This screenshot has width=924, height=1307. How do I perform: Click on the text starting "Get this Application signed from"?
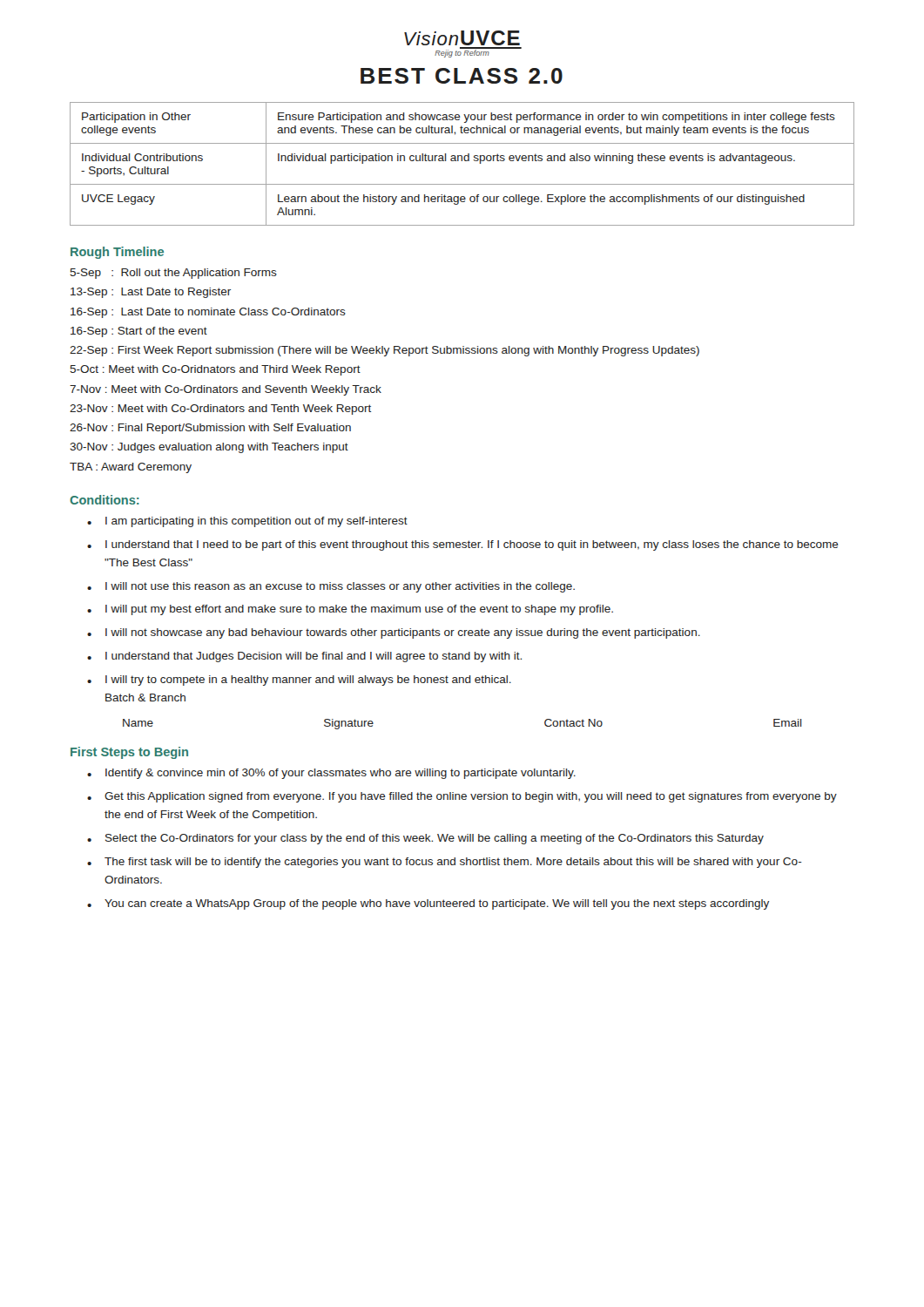pos(471,805)
